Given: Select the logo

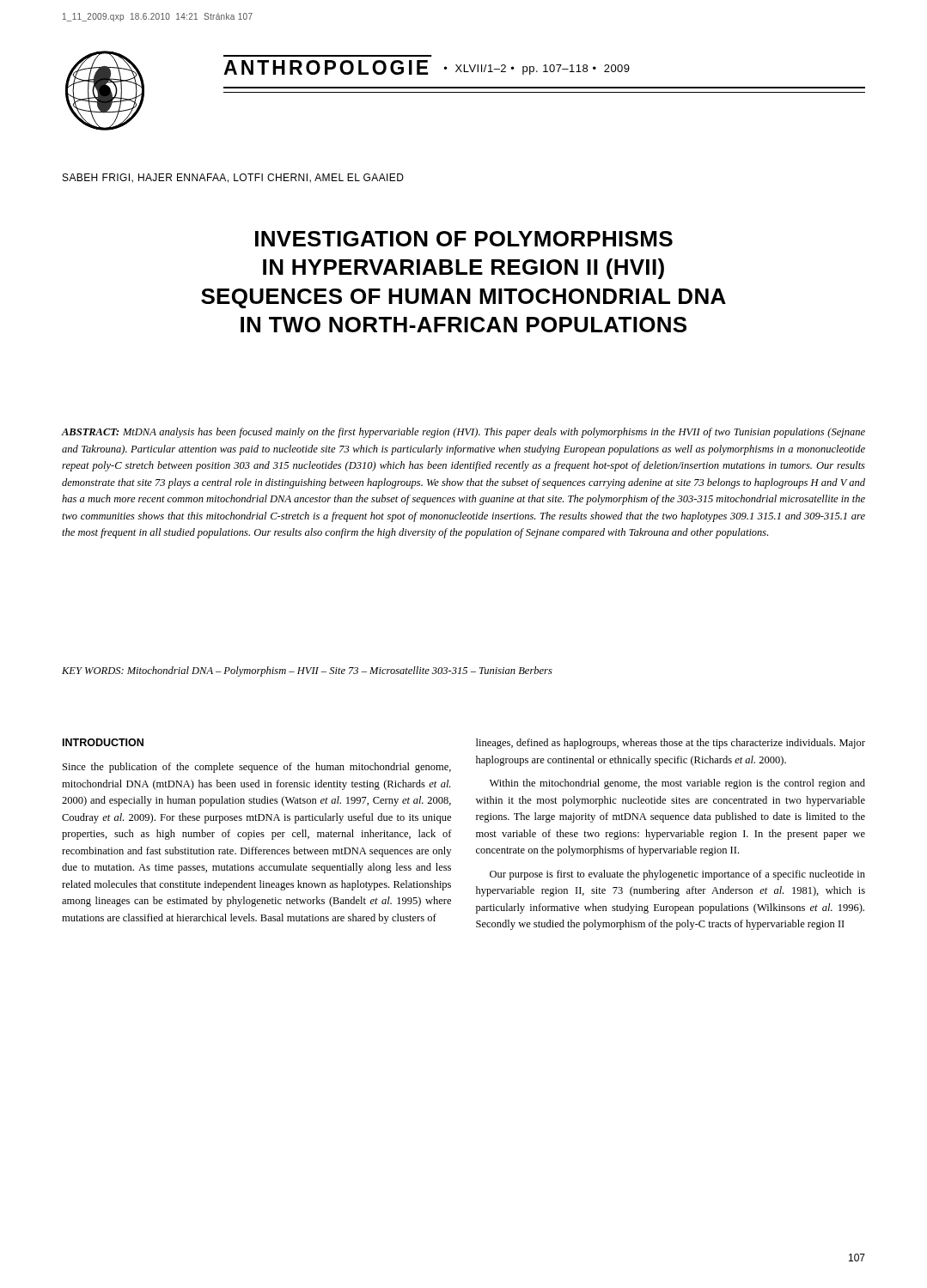Looking at the screenshot, I should pos(106,92).
